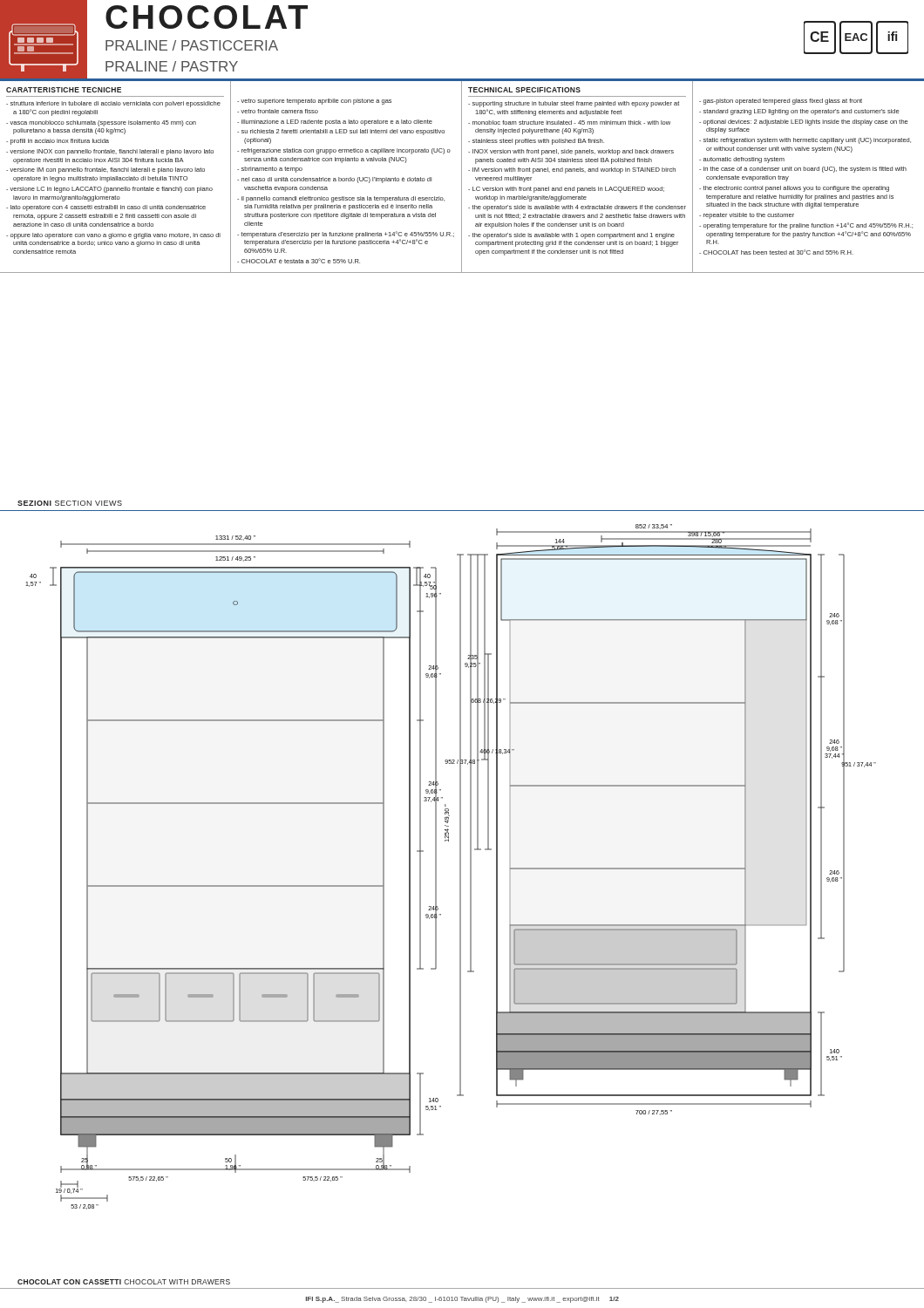
Task: Find the block on this page that starts "versione LC in legno LACCATO (pannello frontale e"
Action: pyautogui.click(x=109, y=193)
